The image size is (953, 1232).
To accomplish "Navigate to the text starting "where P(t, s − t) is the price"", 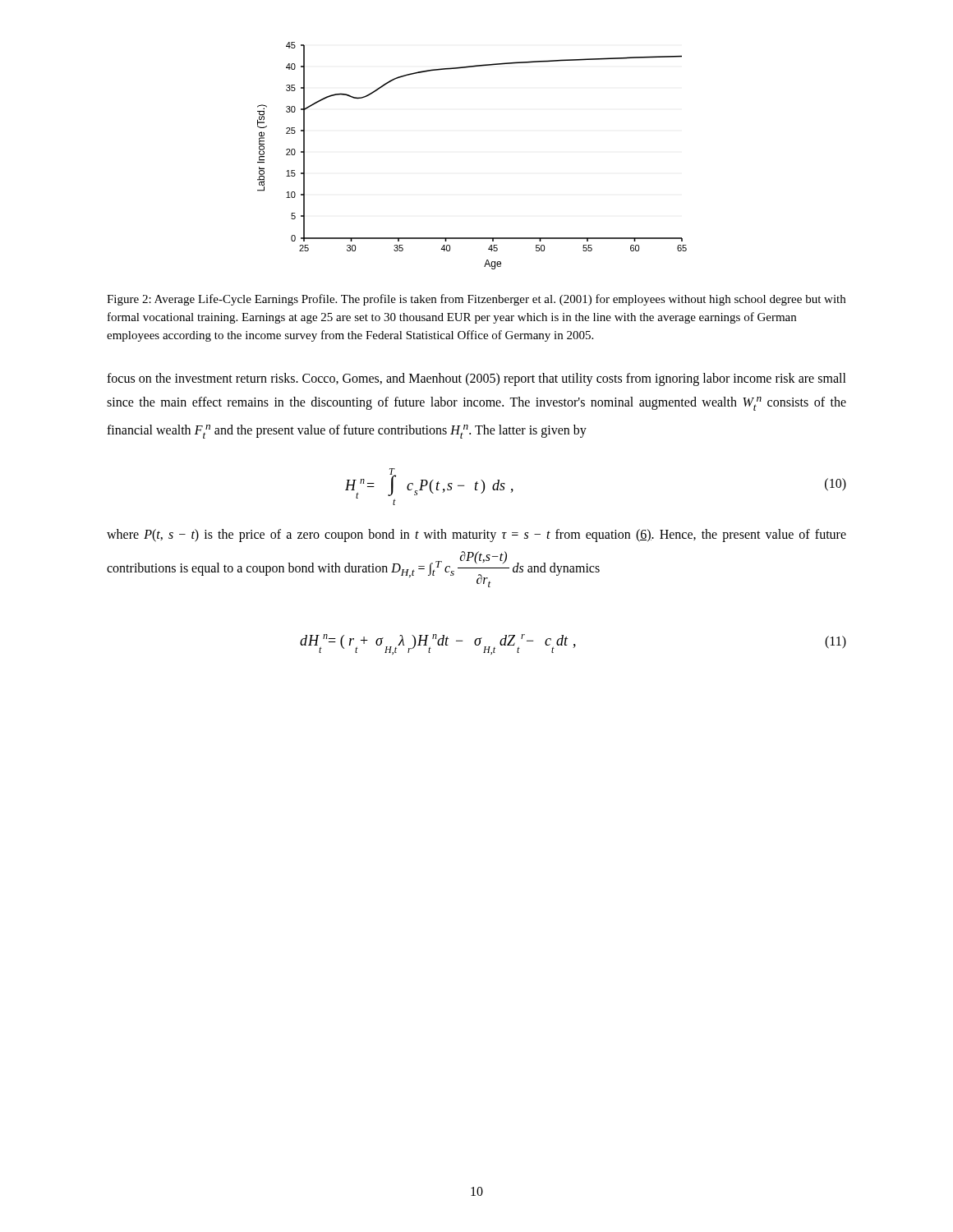I will [476, 560].
